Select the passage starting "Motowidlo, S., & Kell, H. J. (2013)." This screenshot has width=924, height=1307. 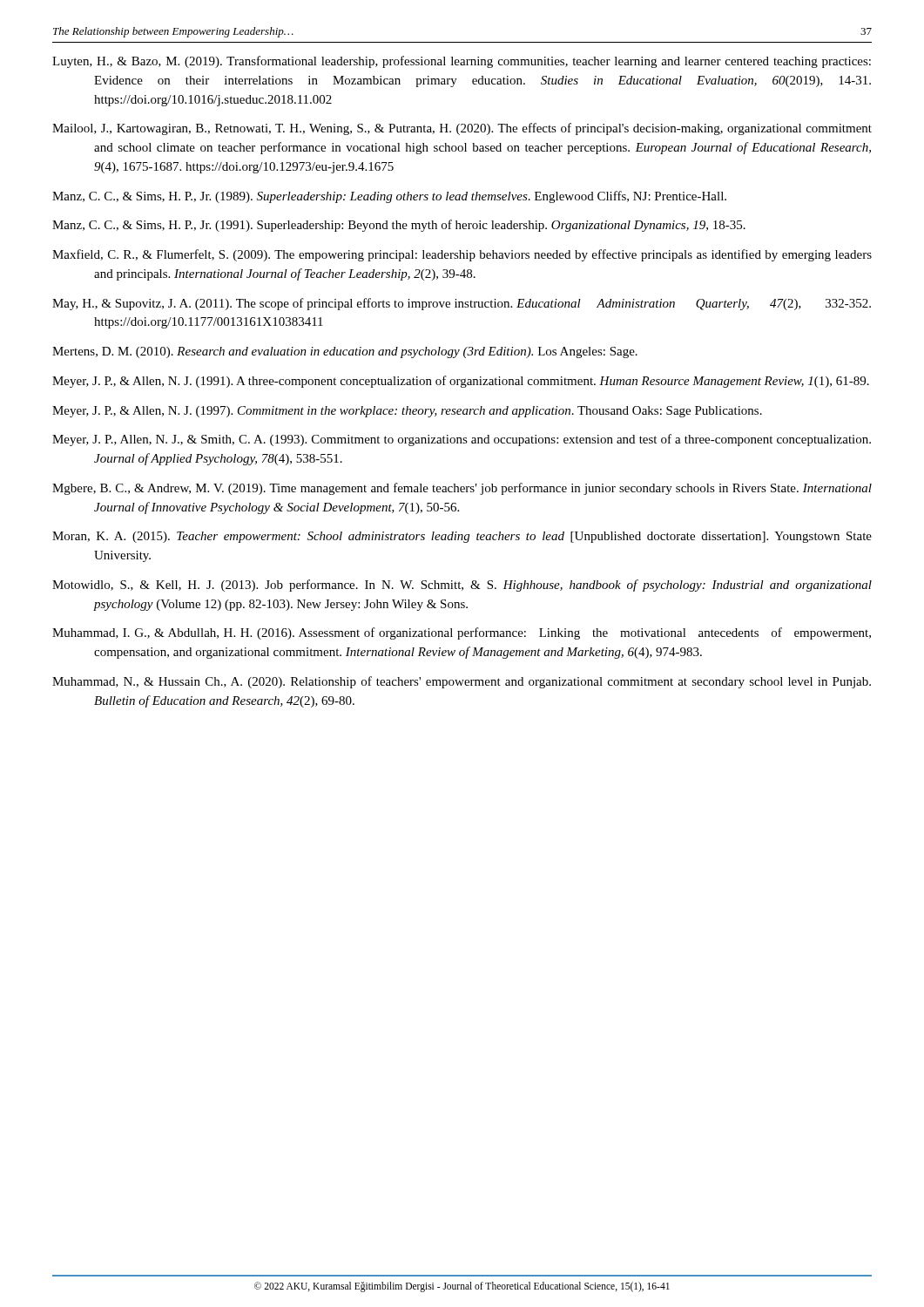click(x=462, y=594)
